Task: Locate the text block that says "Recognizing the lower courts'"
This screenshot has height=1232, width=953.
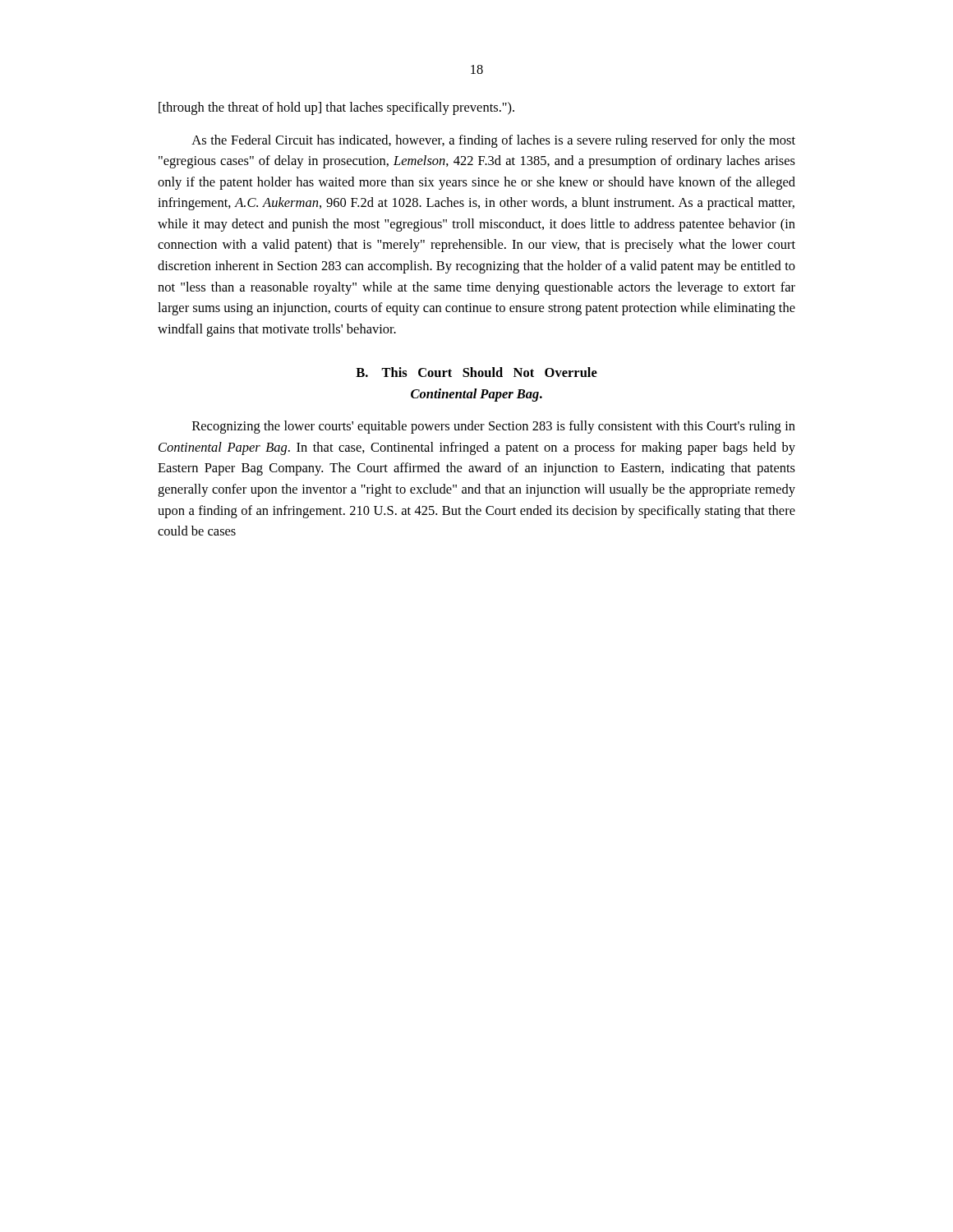Action: pos(476,479)
